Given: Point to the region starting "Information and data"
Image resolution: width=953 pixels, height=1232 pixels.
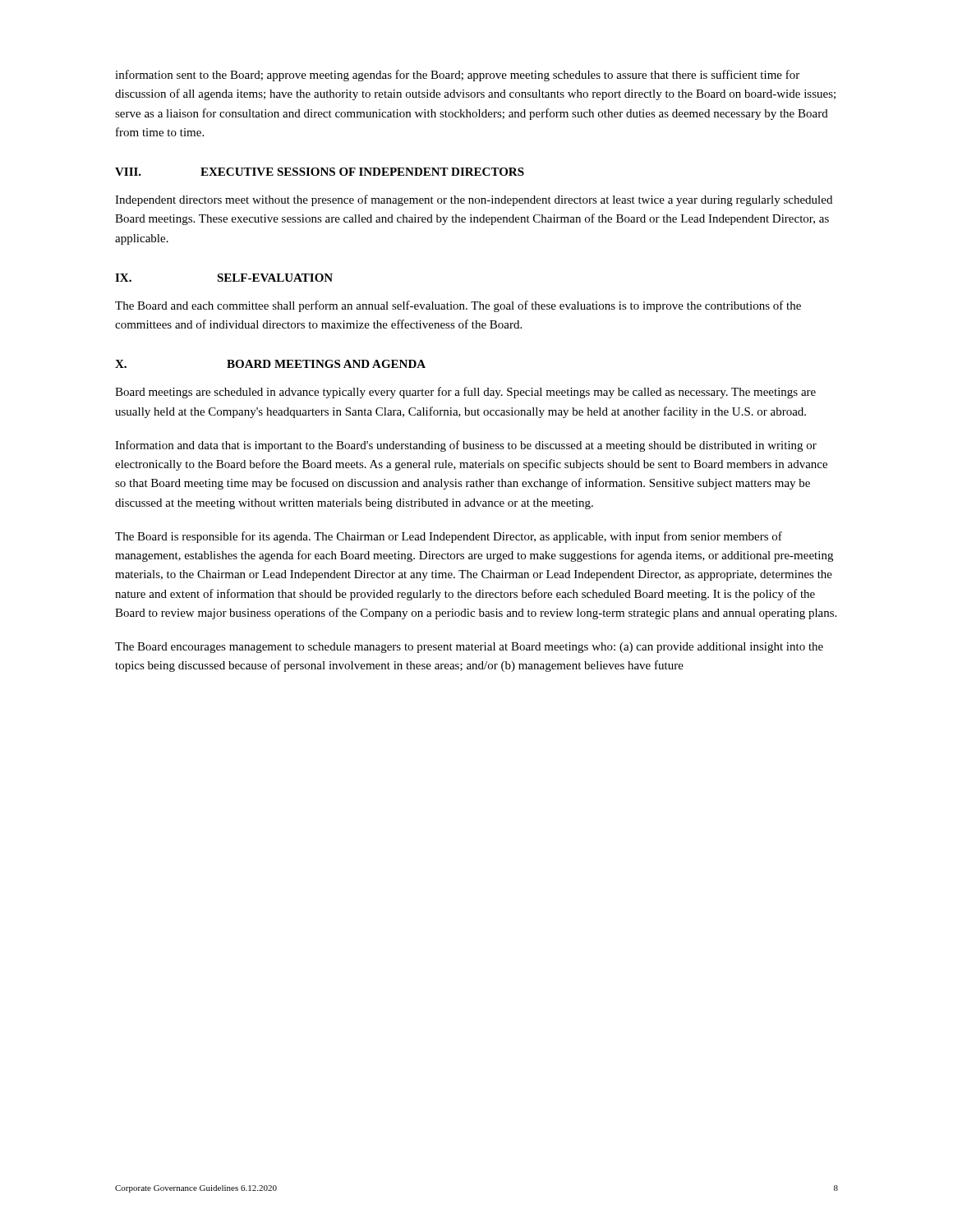Looking at the screenshot, I should [x=471, y=474].
